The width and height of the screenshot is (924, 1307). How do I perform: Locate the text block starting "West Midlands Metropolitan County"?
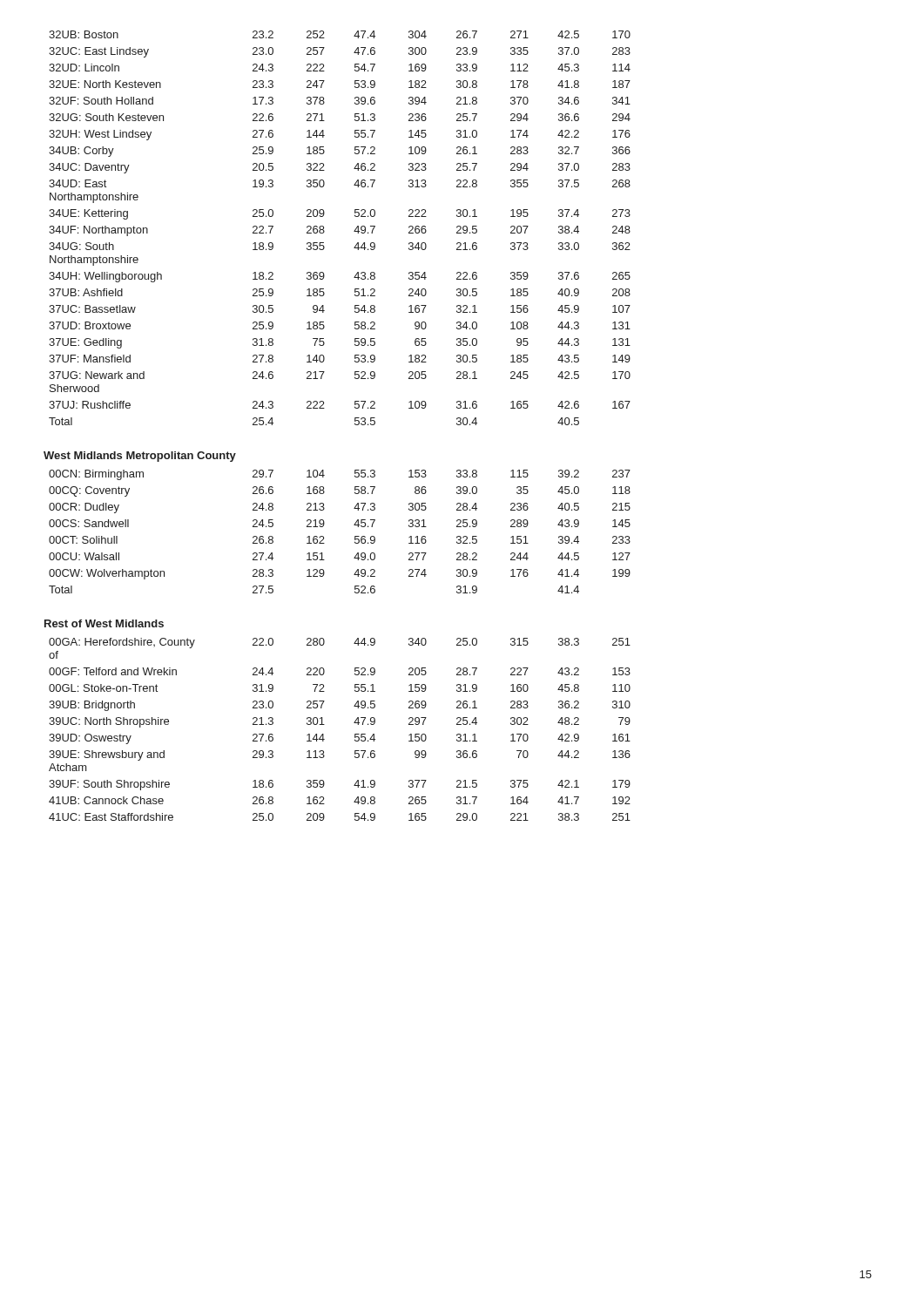[x=140, y=455]
